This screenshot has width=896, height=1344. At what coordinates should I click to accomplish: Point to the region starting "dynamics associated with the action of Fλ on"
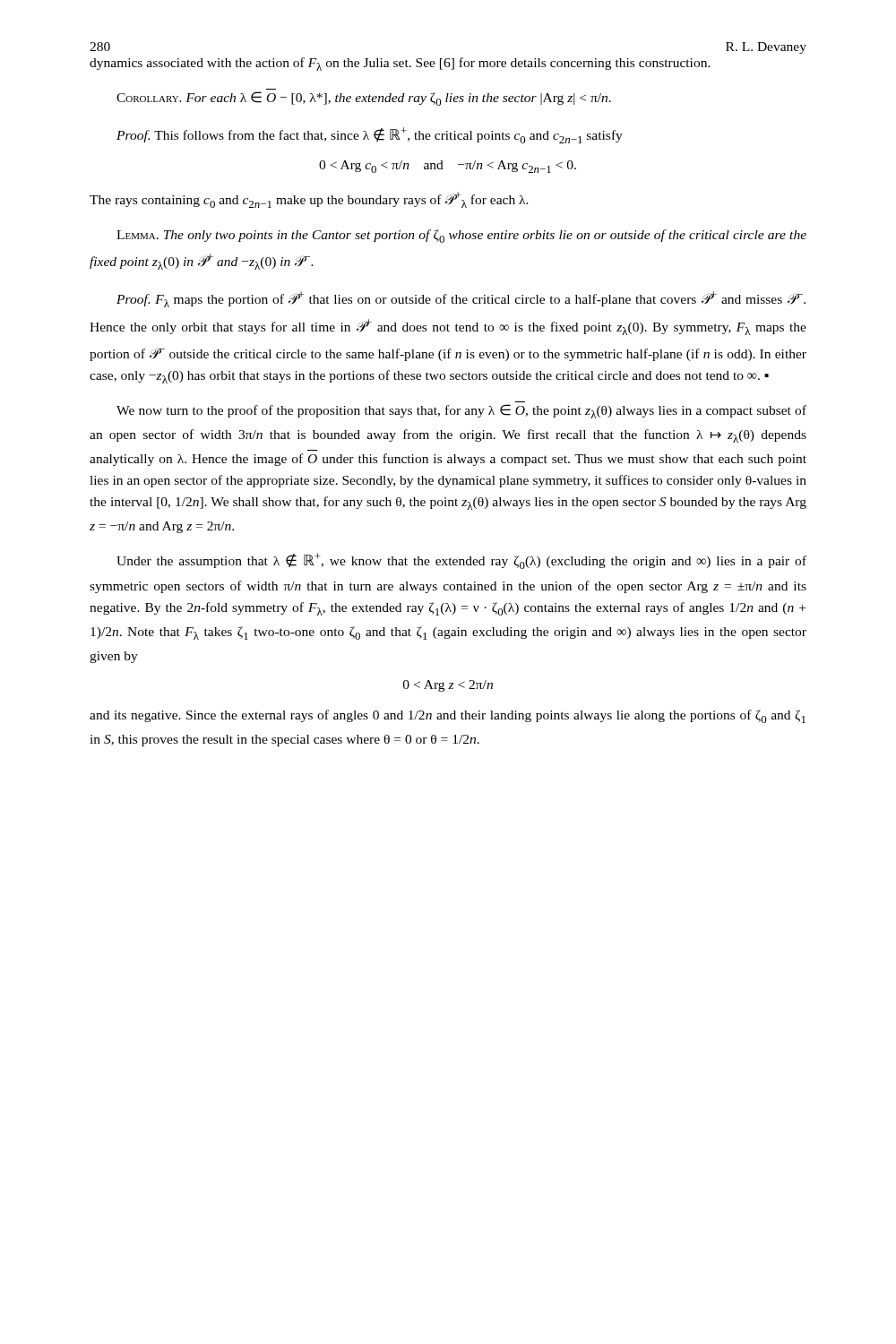coord(448,64)
